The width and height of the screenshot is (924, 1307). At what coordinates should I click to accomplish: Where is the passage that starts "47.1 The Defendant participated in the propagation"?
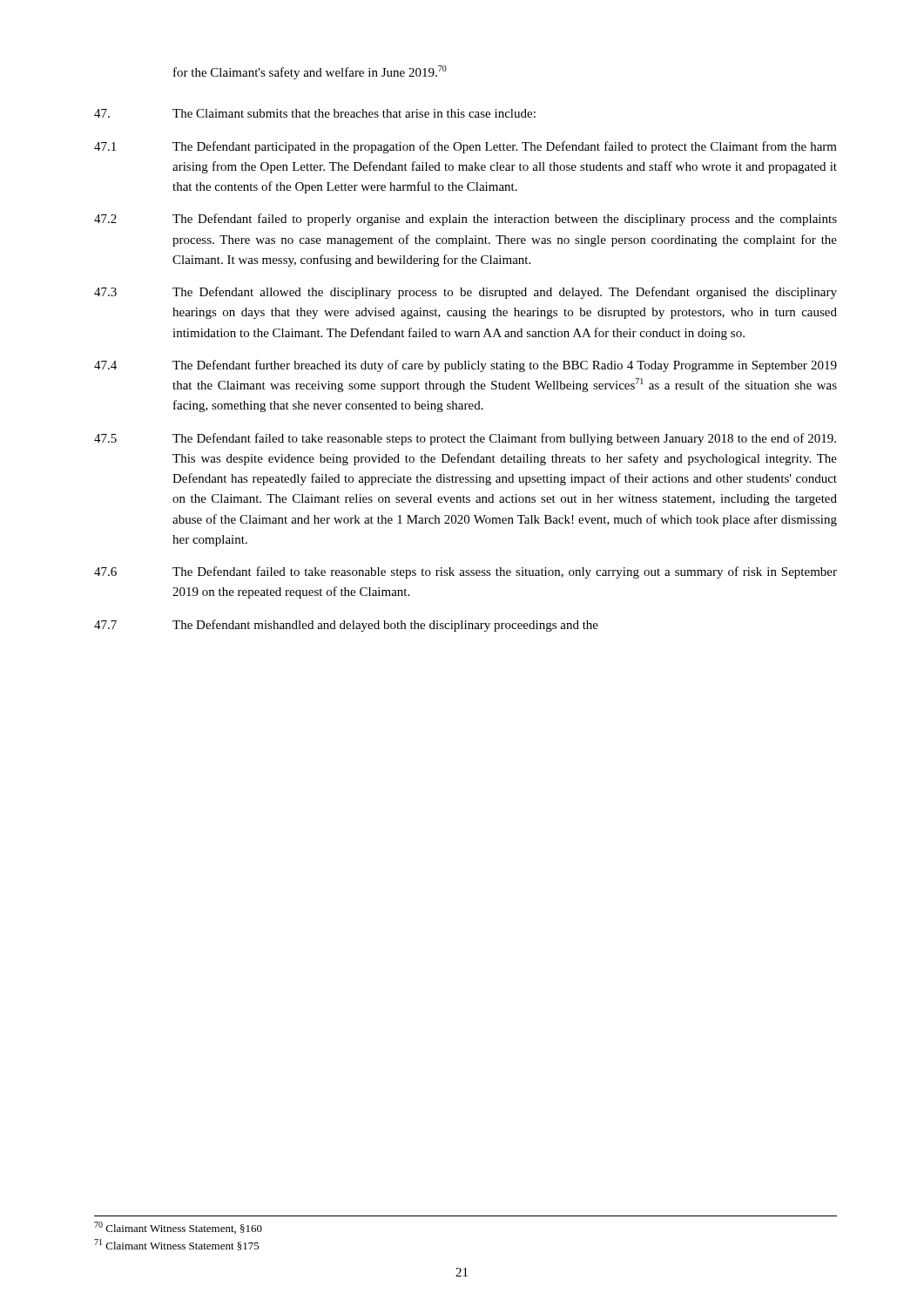[x=465, y=167]
